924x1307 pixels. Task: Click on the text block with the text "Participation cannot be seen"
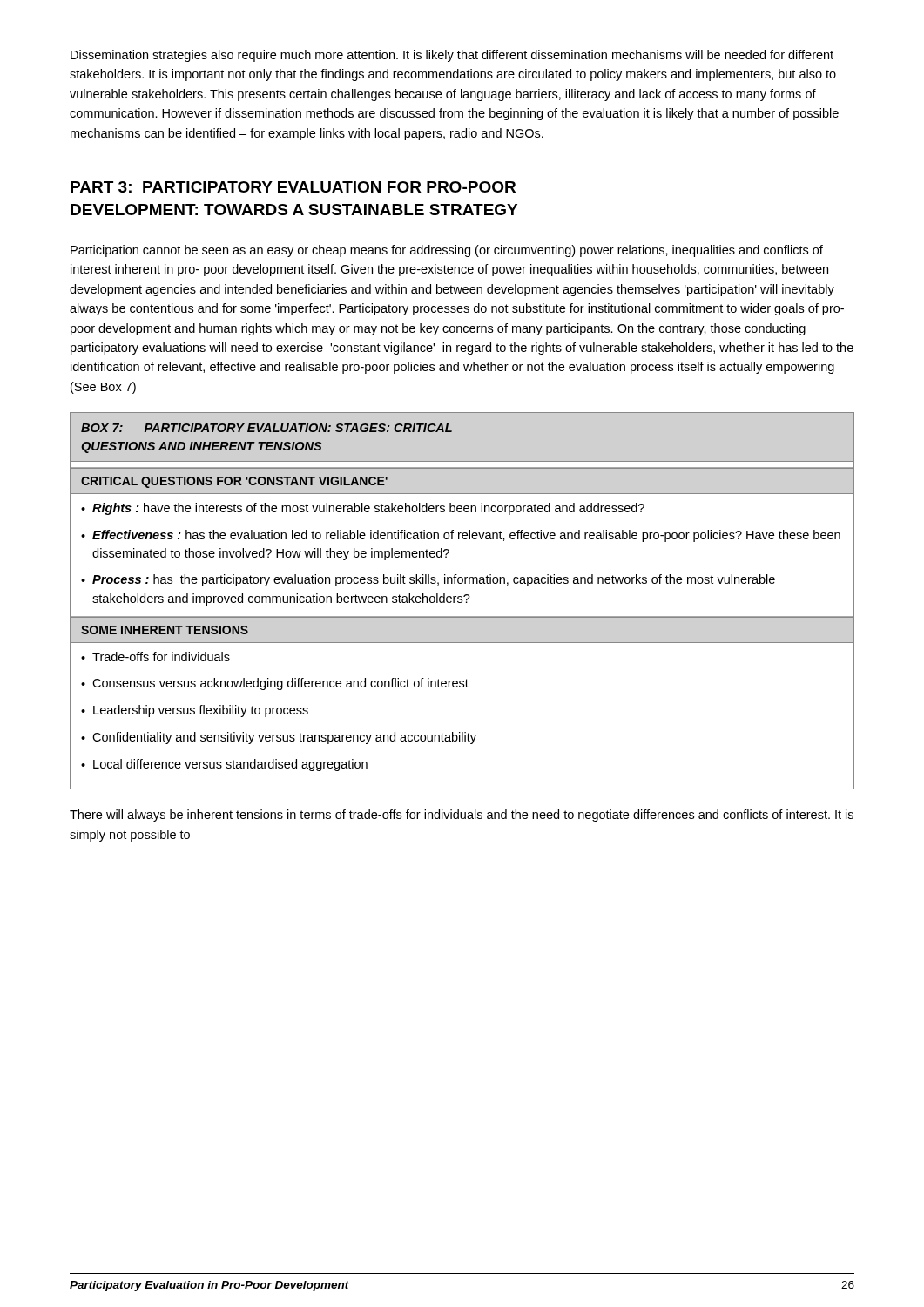462,318
